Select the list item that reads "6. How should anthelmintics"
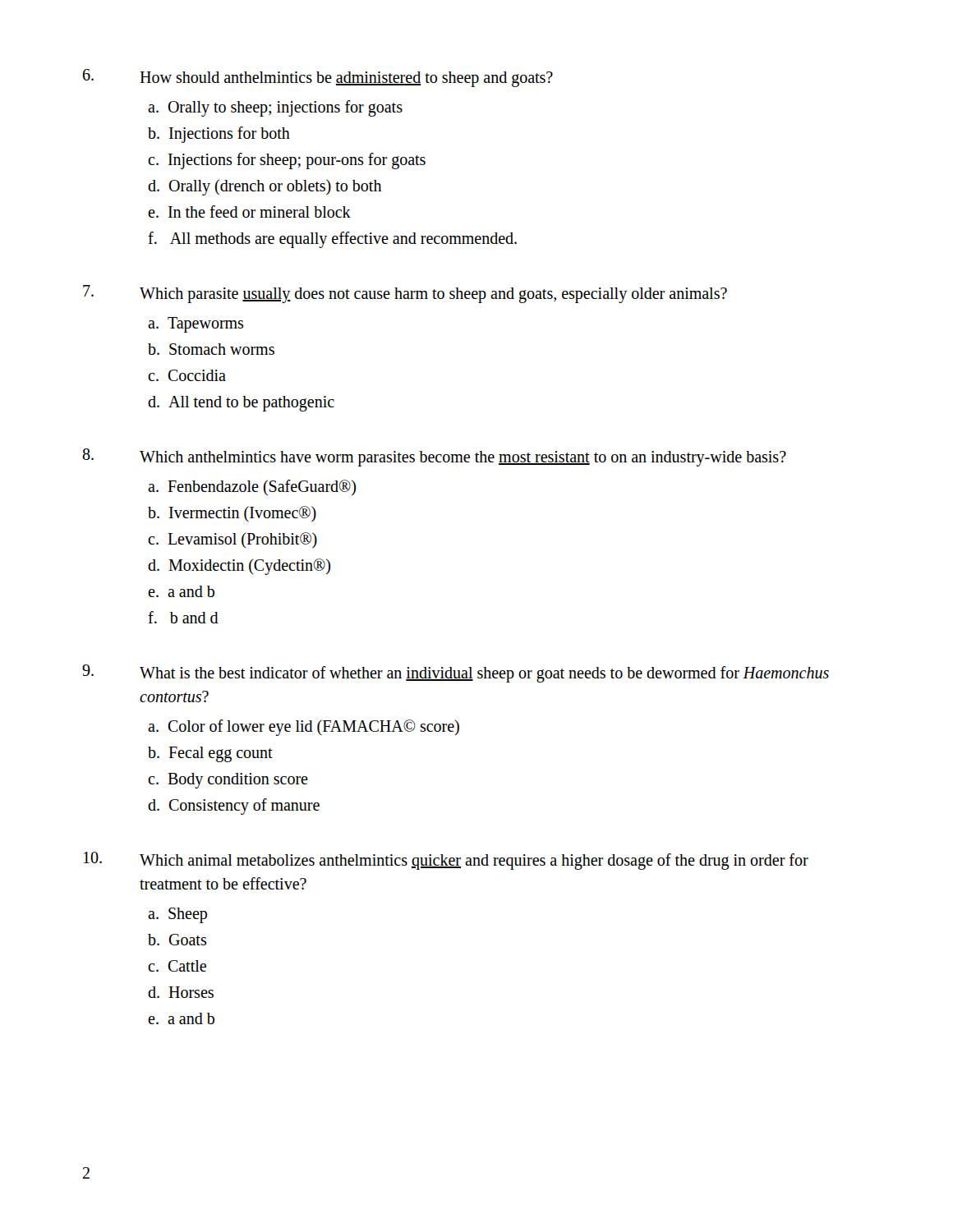953x1232 pixels. [318, 78]
